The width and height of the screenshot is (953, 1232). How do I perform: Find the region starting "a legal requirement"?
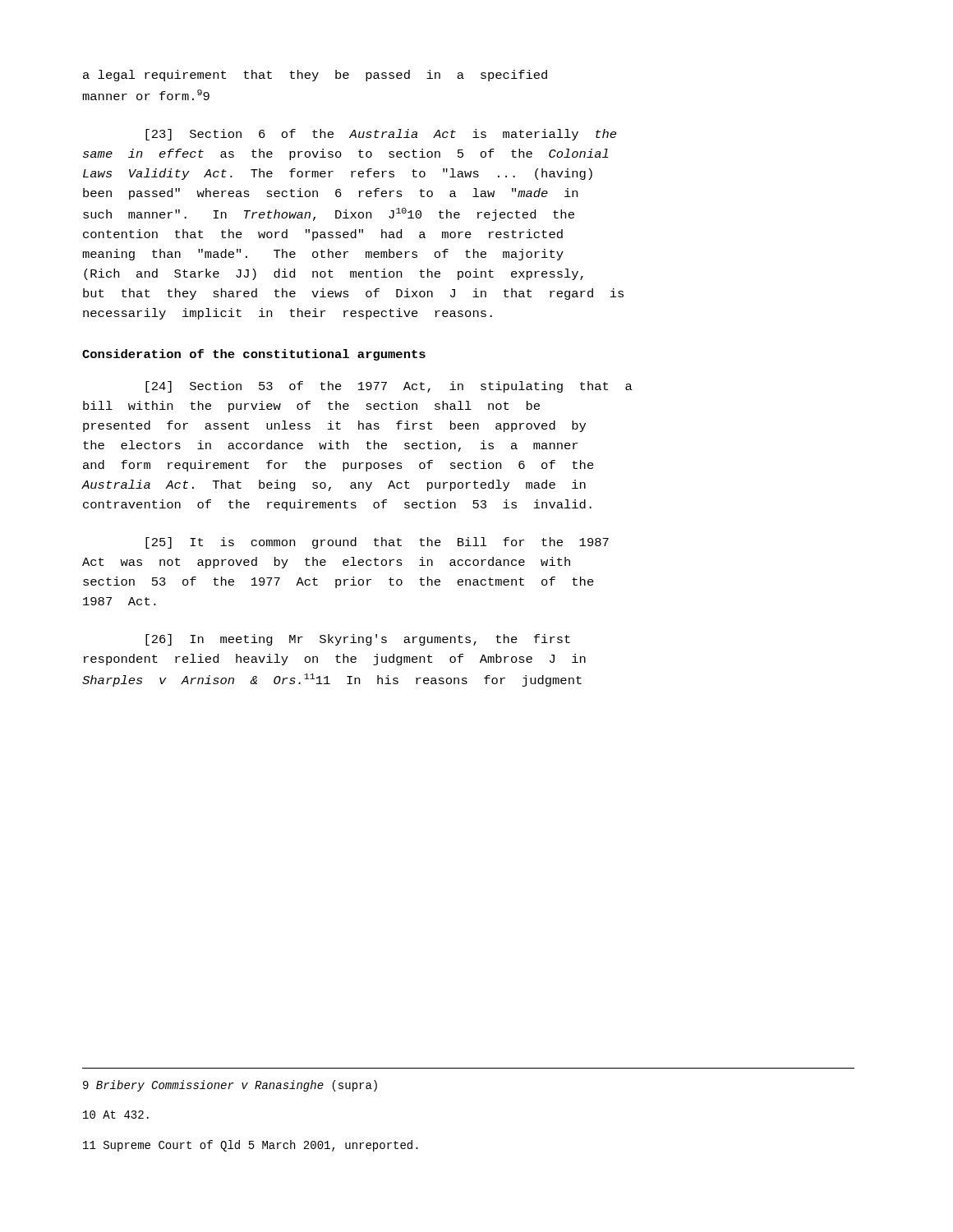(315, 86)
